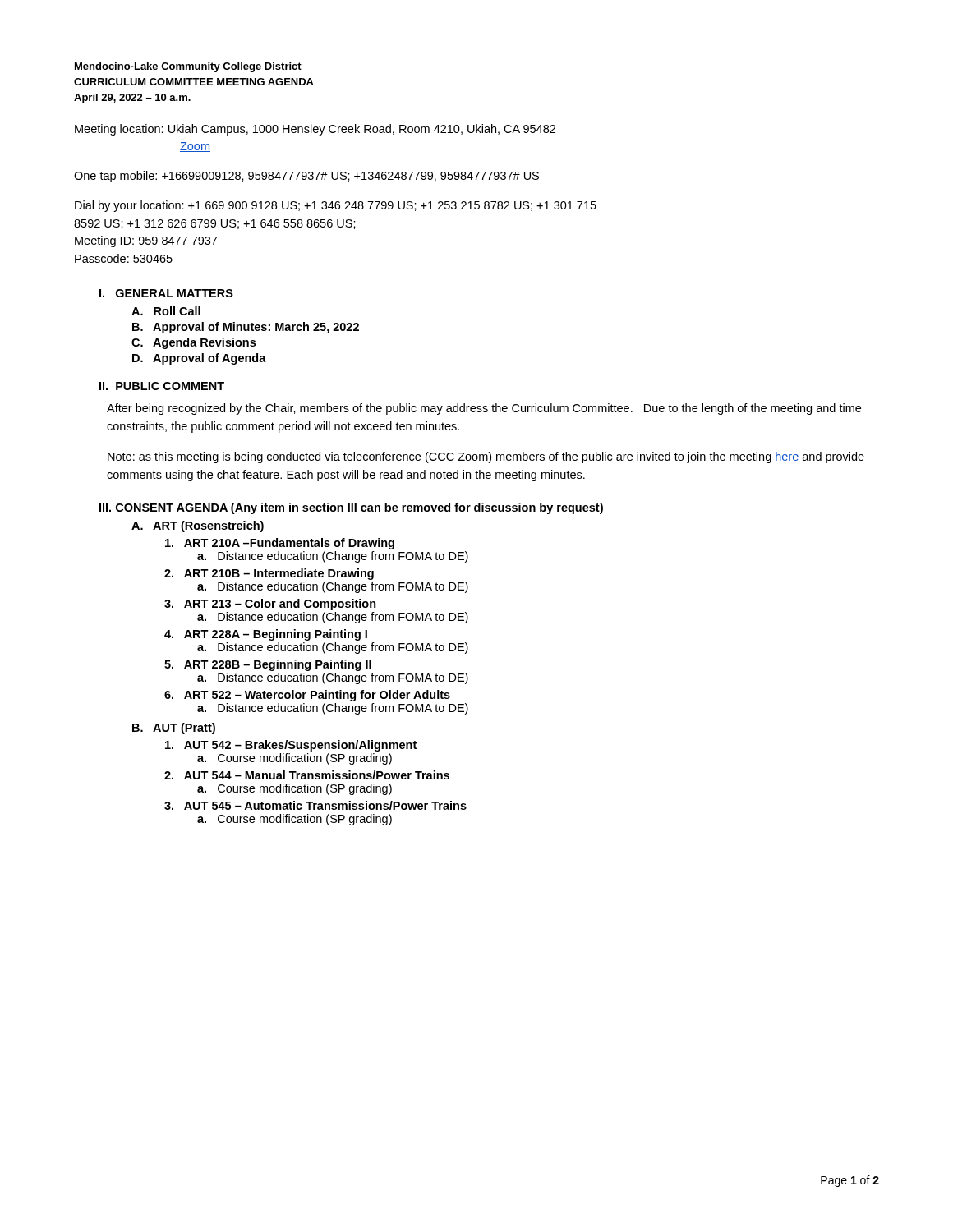Select the section header that says "III. CONSENT AGENDA"

click(x=351, y=507)
